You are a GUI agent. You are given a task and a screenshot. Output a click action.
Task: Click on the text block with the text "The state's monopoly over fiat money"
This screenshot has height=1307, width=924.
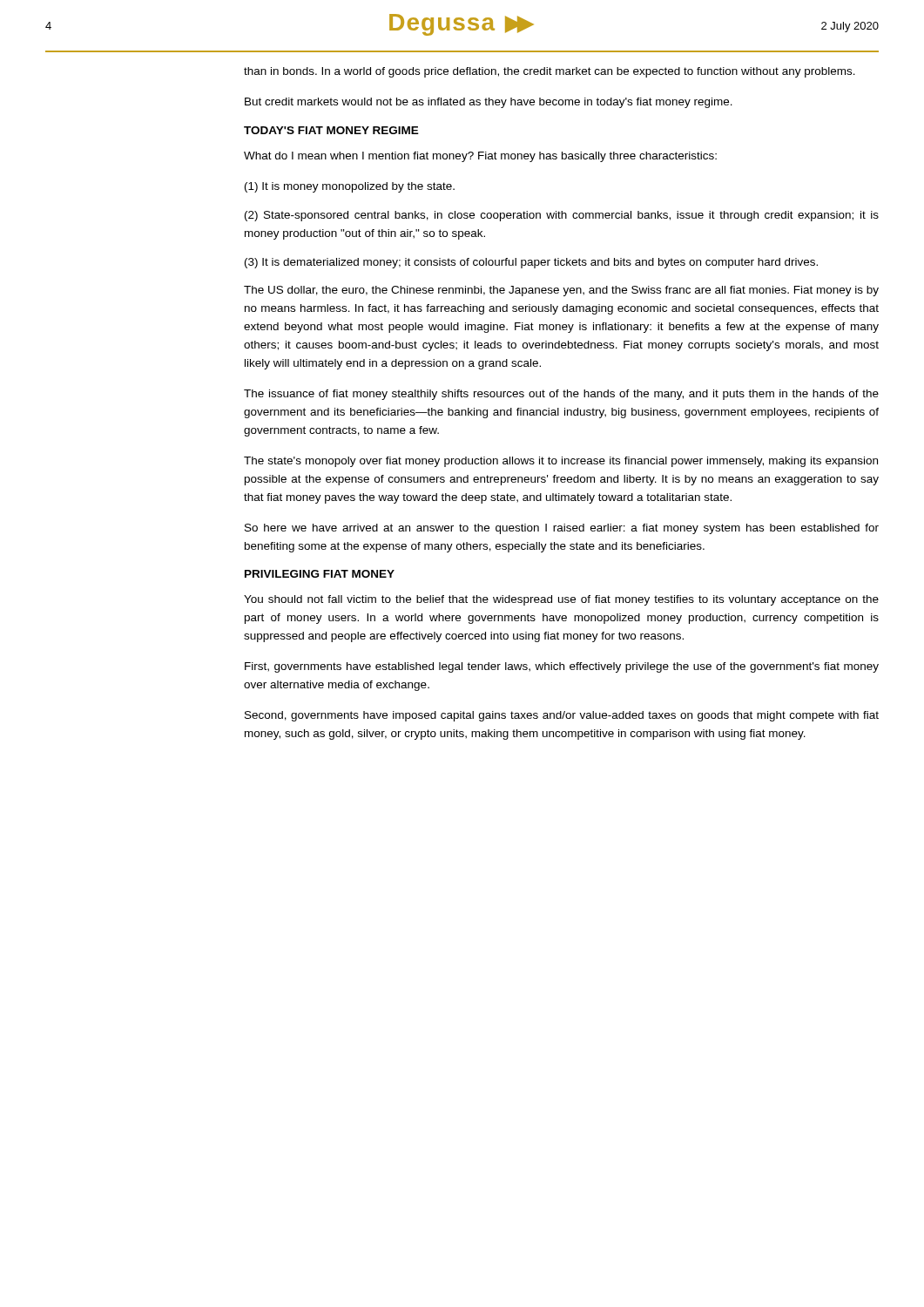tap(561, 479)
